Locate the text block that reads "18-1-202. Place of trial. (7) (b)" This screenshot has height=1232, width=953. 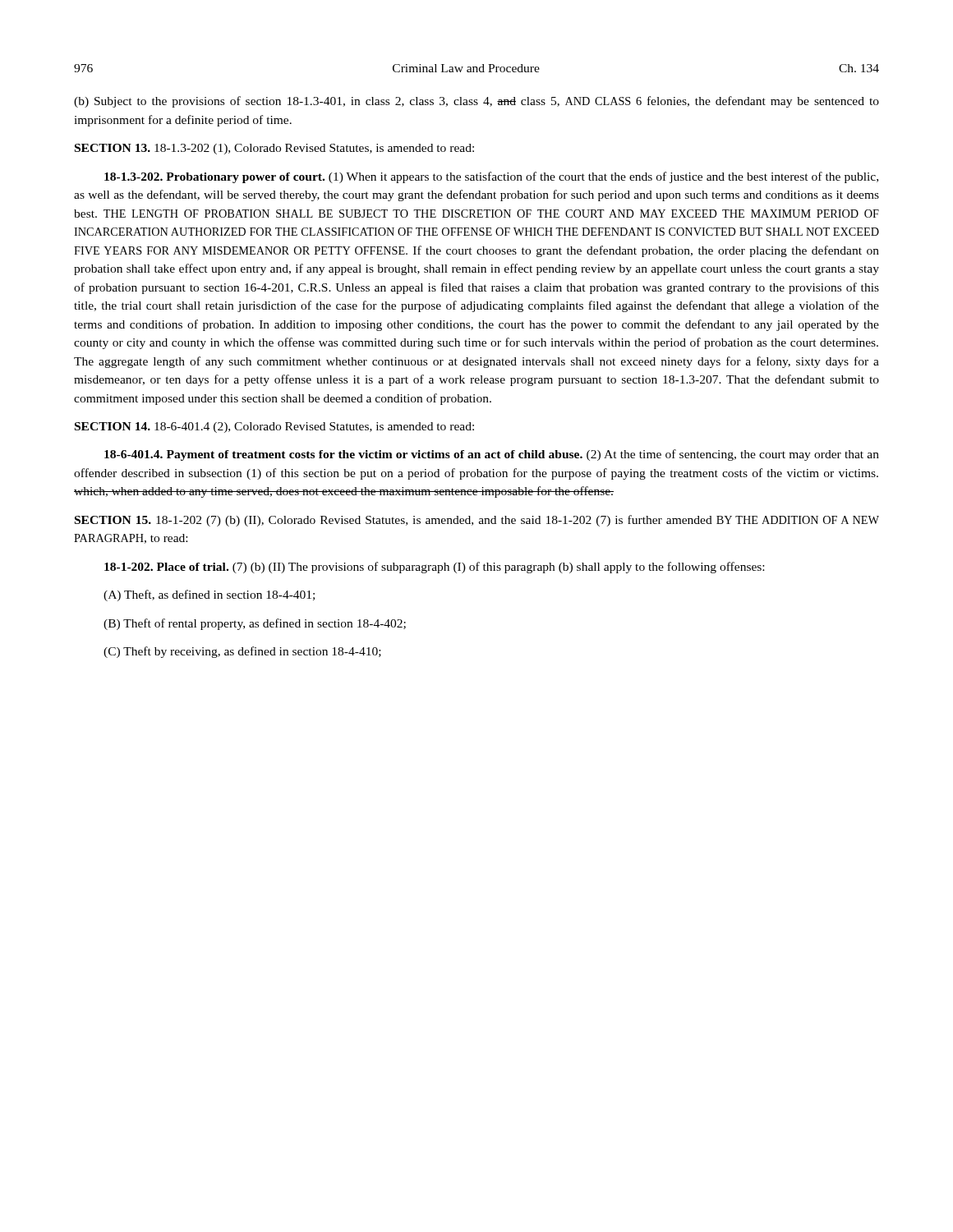476,567
